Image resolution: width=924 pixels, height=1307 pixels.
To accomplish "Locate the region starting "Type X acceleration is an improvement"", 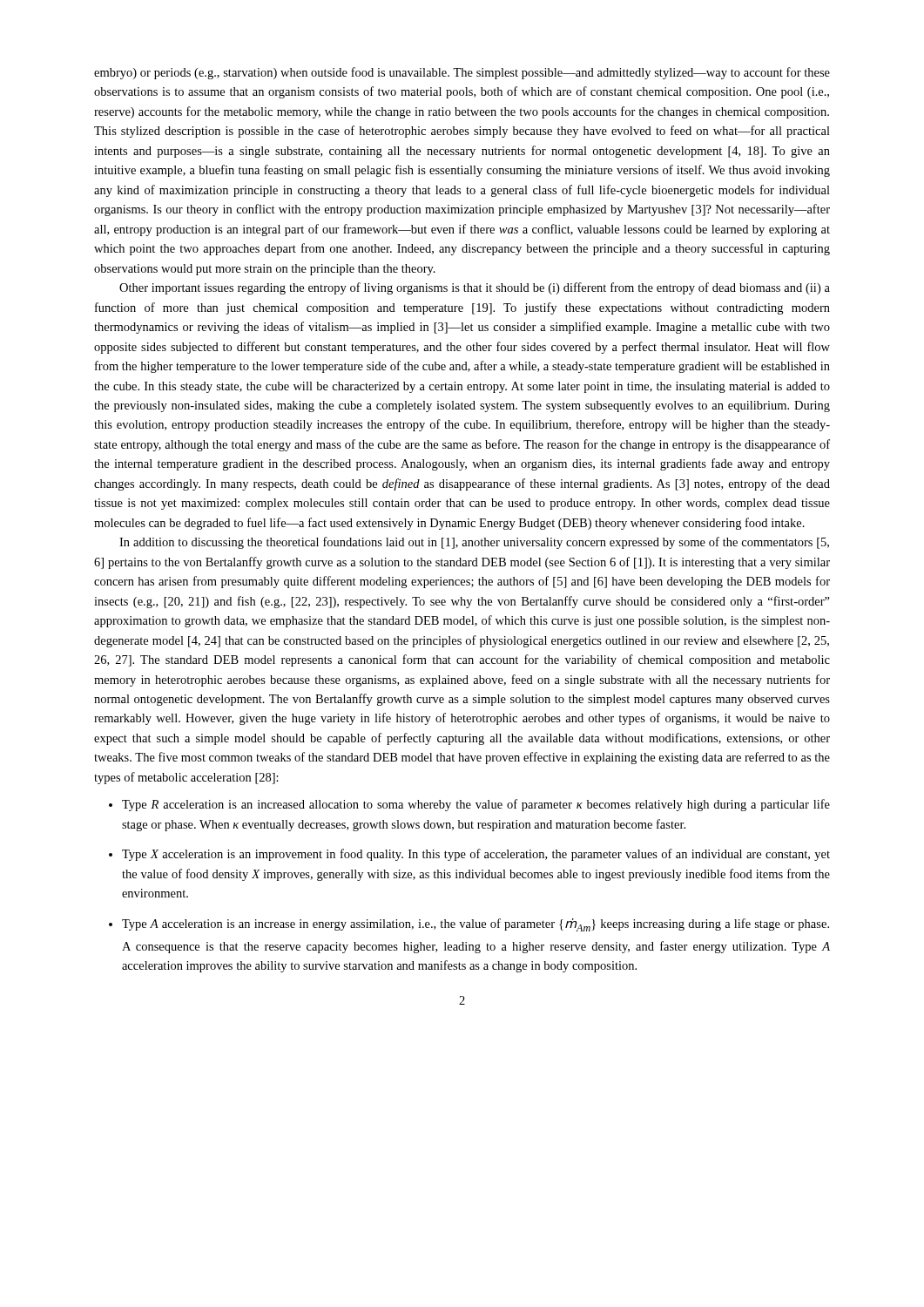I will coord(476,874).
